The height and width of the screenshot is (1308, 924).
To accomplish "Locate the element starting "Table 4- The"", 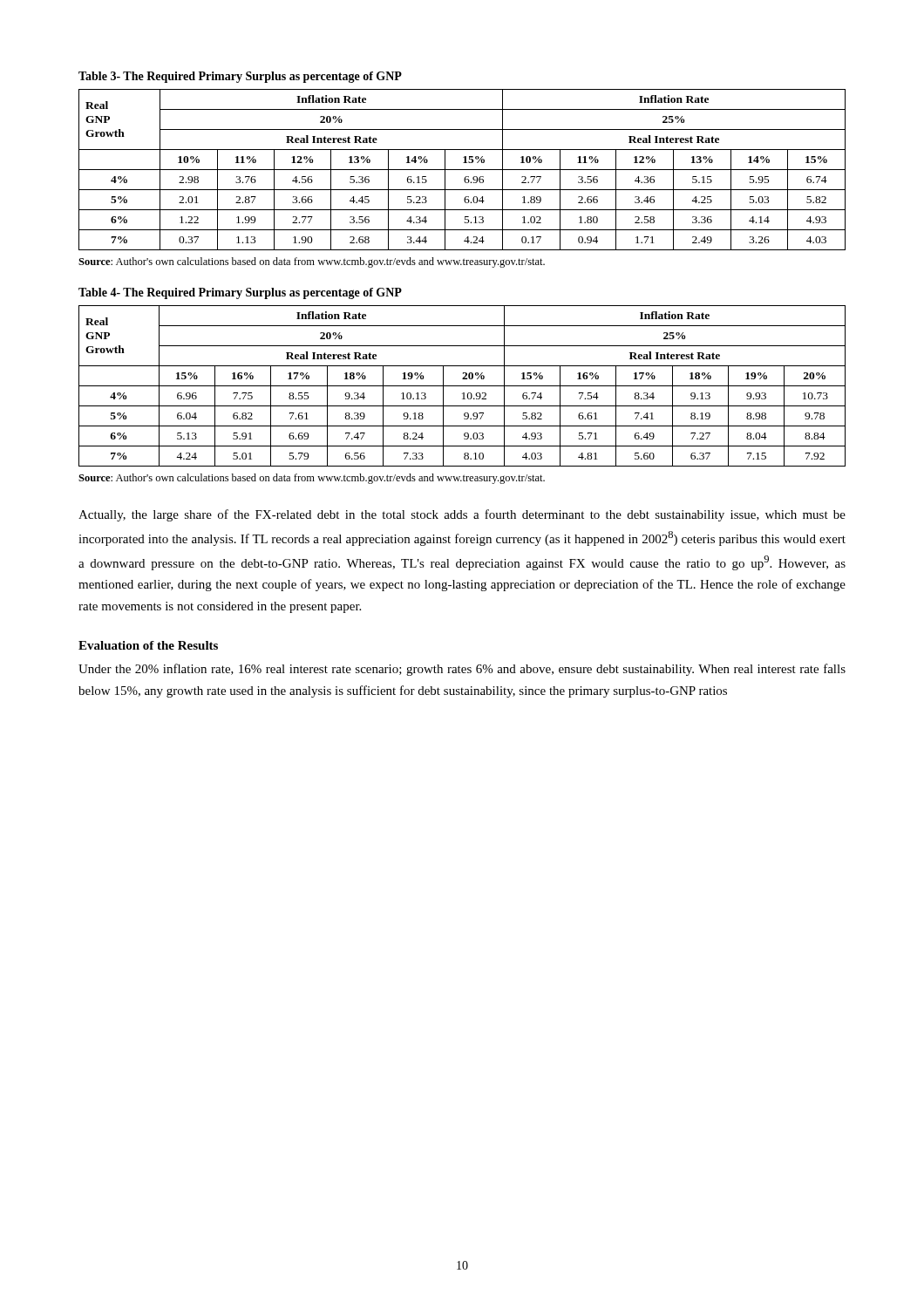I will pyautogui.click(x=240, y=293).
